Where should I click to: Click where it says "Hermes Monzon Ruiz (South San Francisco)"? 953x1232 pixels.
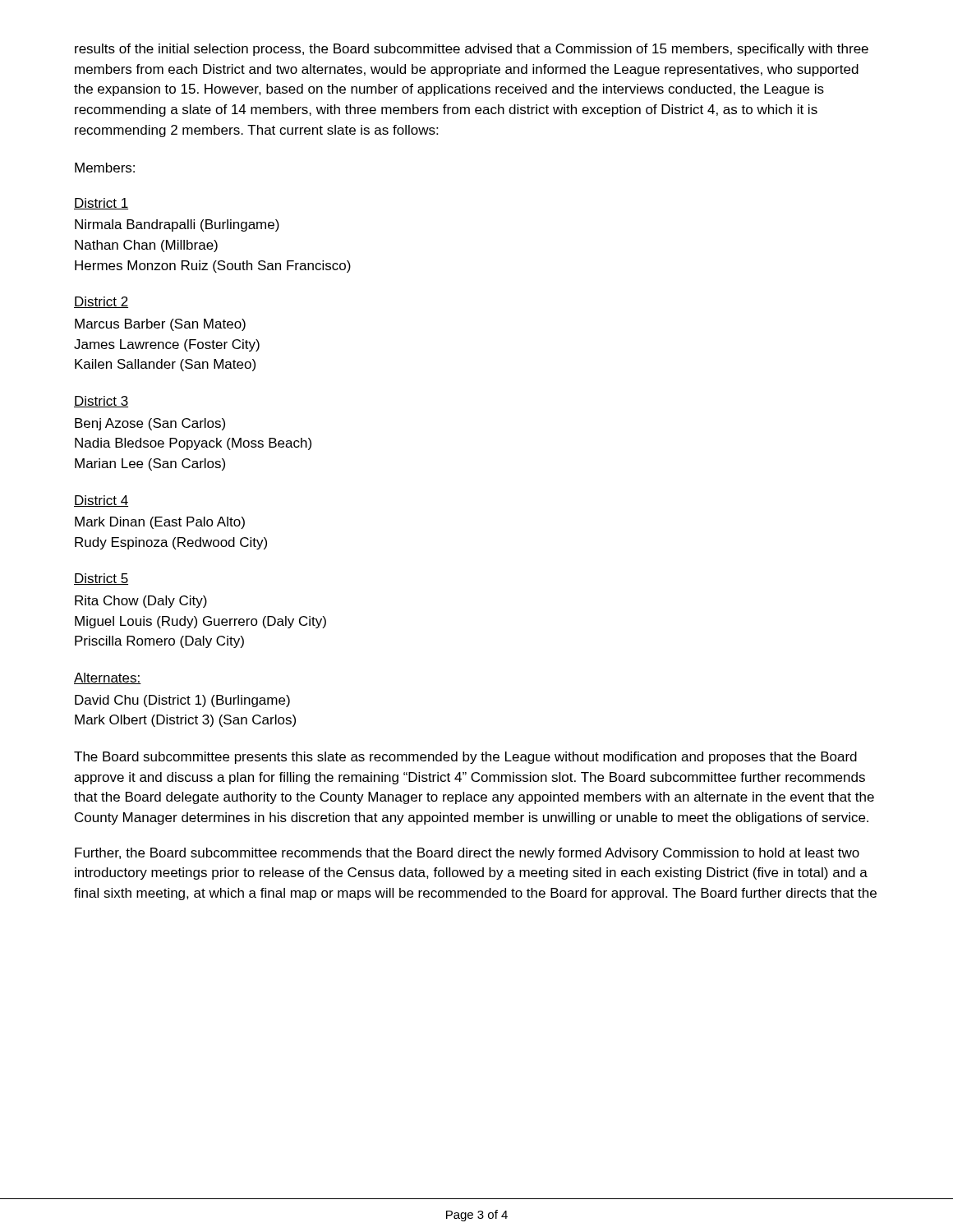tap(213, 265)
